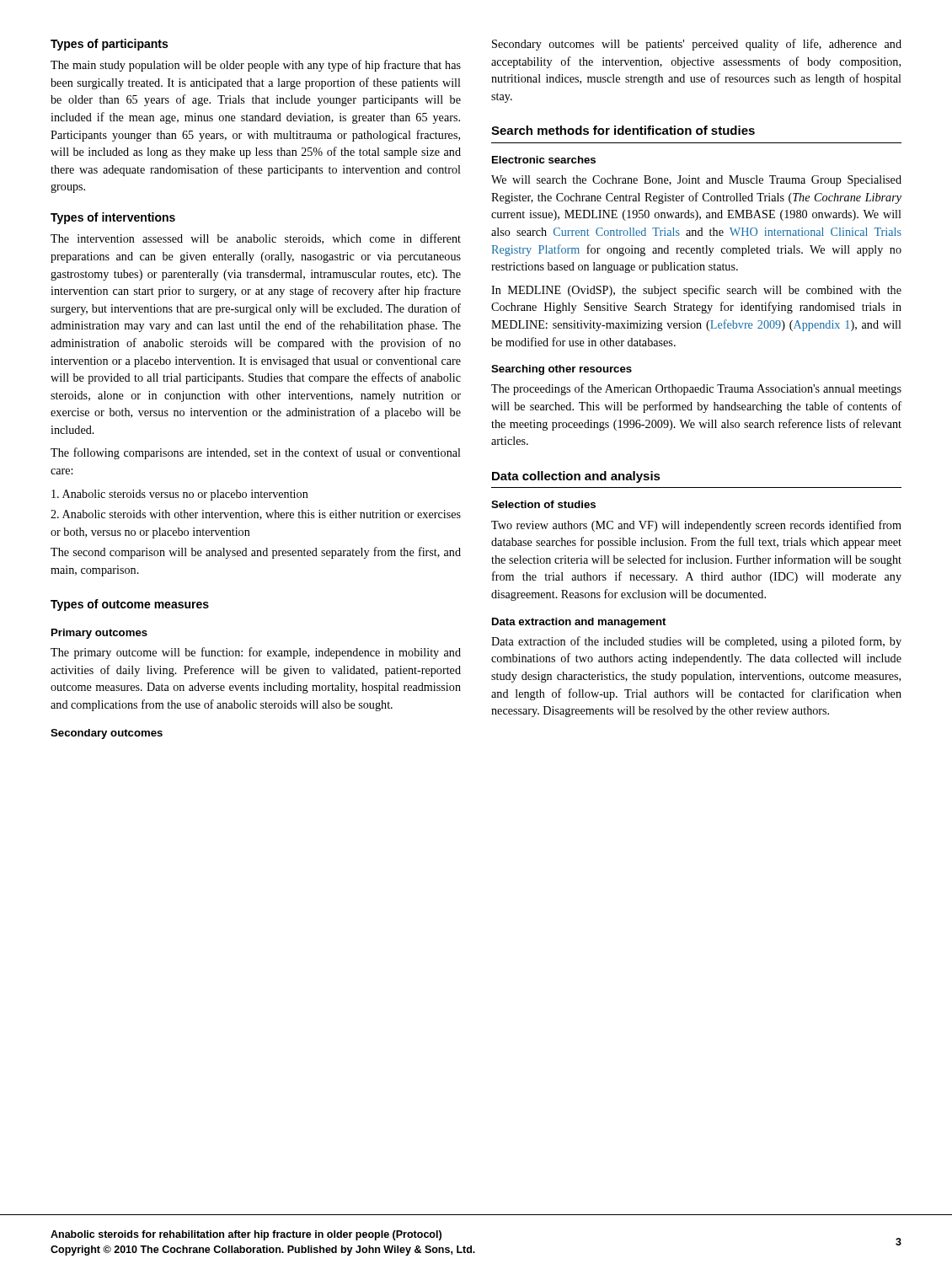Locate the section header that opens with "Types of outcome"
The image size is (952, 1264).
[x=130, y=604]
